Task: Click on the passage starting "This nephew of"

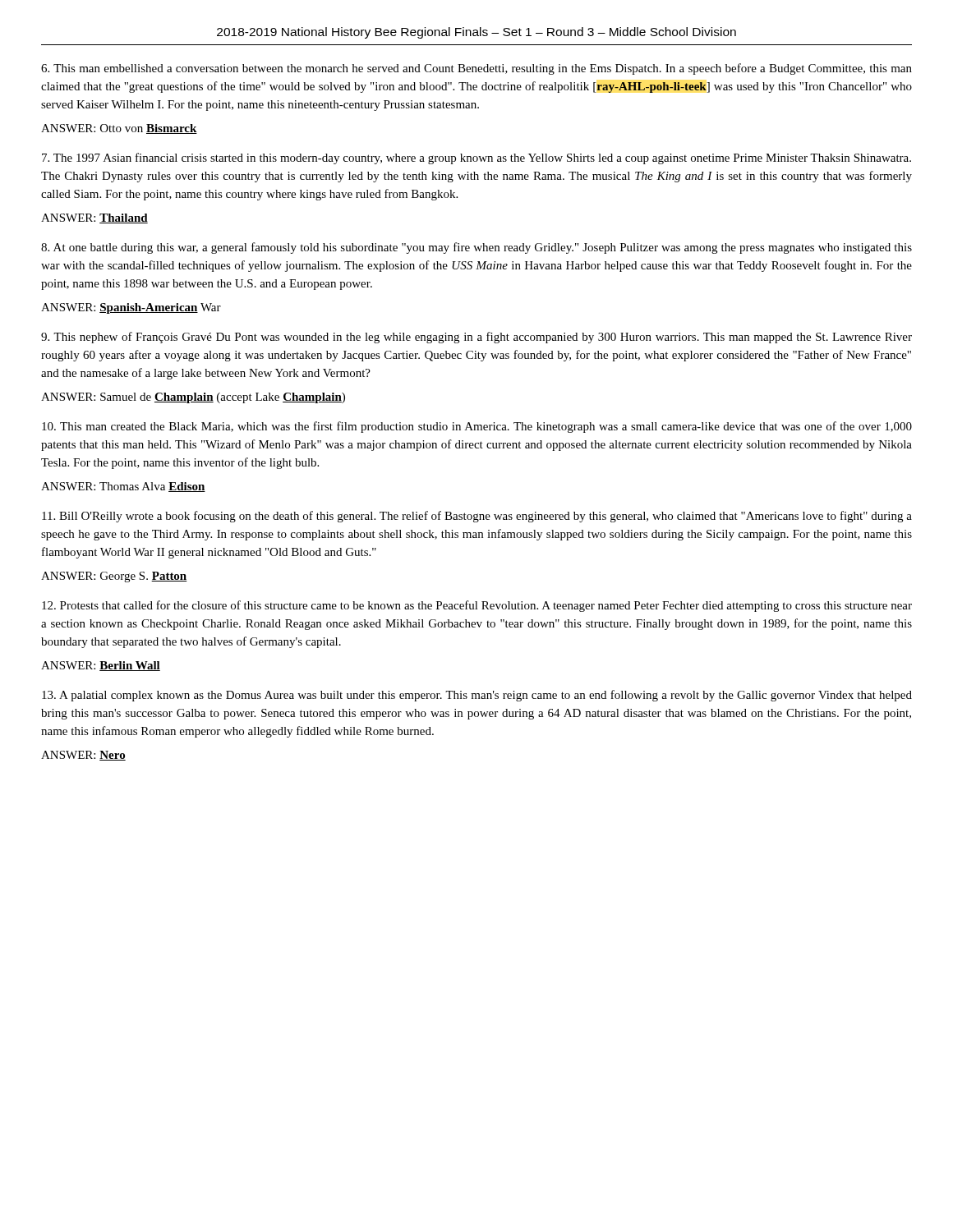Action: pyautogui.click(x=476, y=355)
